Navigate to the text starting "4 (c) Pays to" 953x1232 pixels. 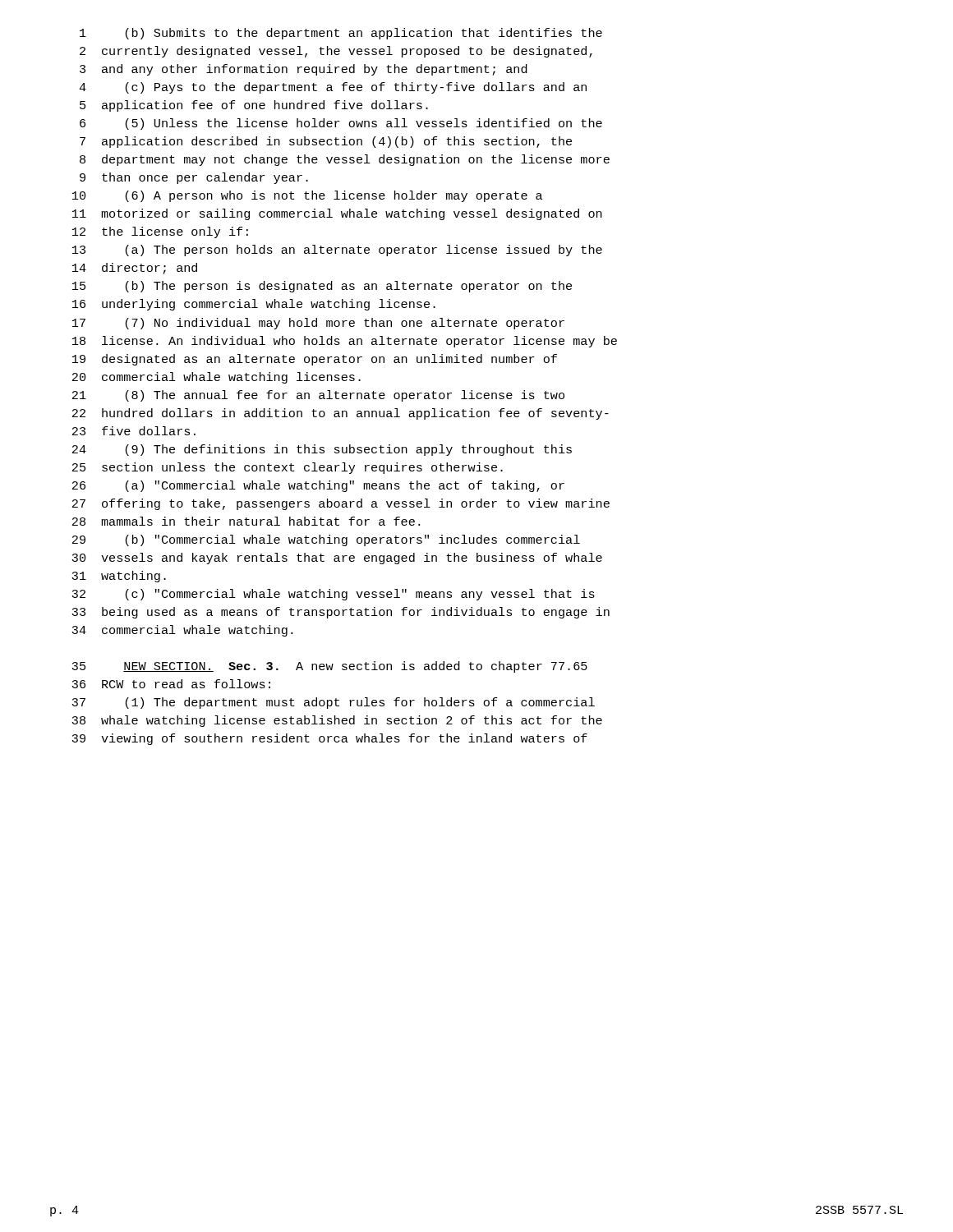[476, 88]
